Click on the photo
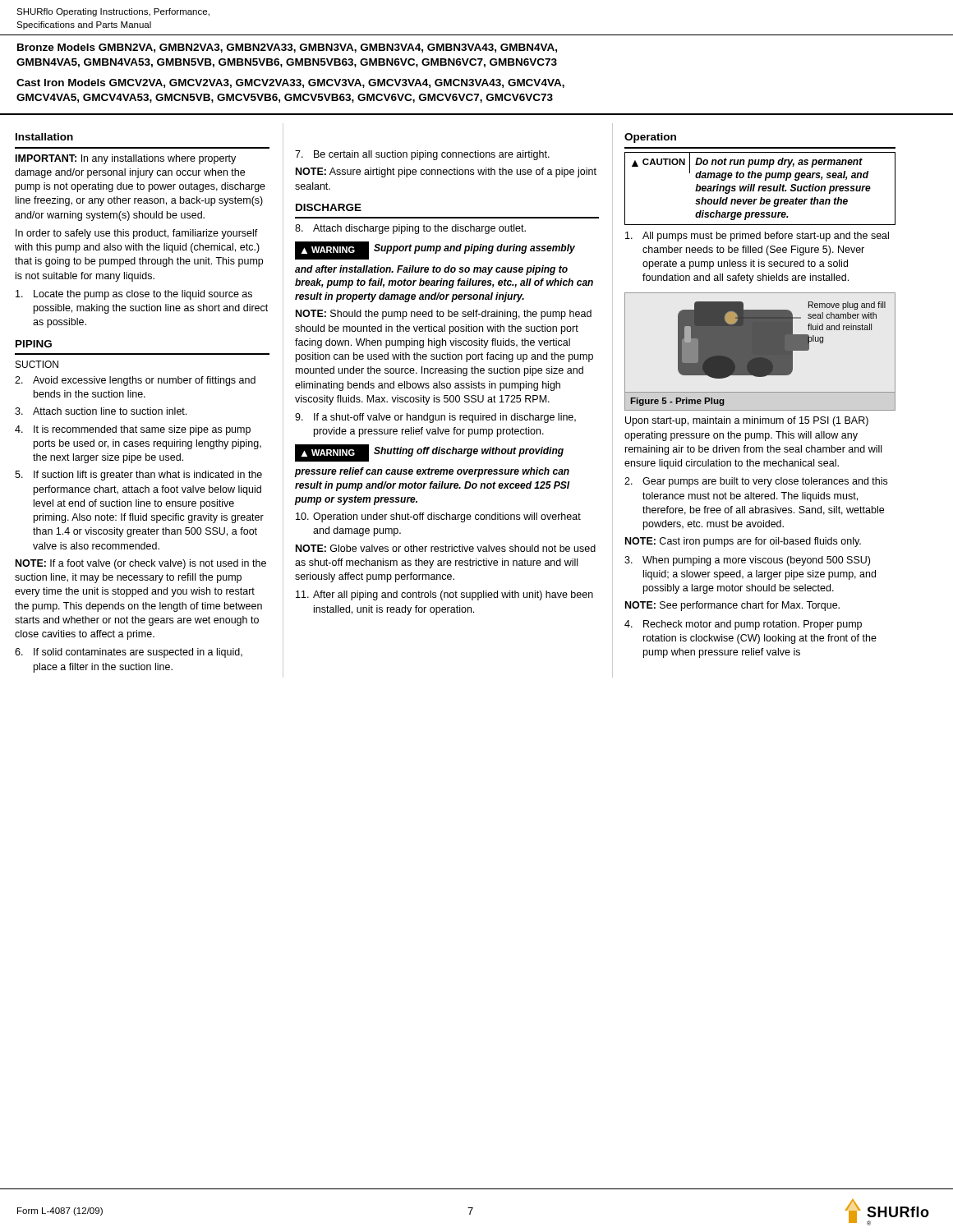 pyautogui.click(x=760, y=352)
